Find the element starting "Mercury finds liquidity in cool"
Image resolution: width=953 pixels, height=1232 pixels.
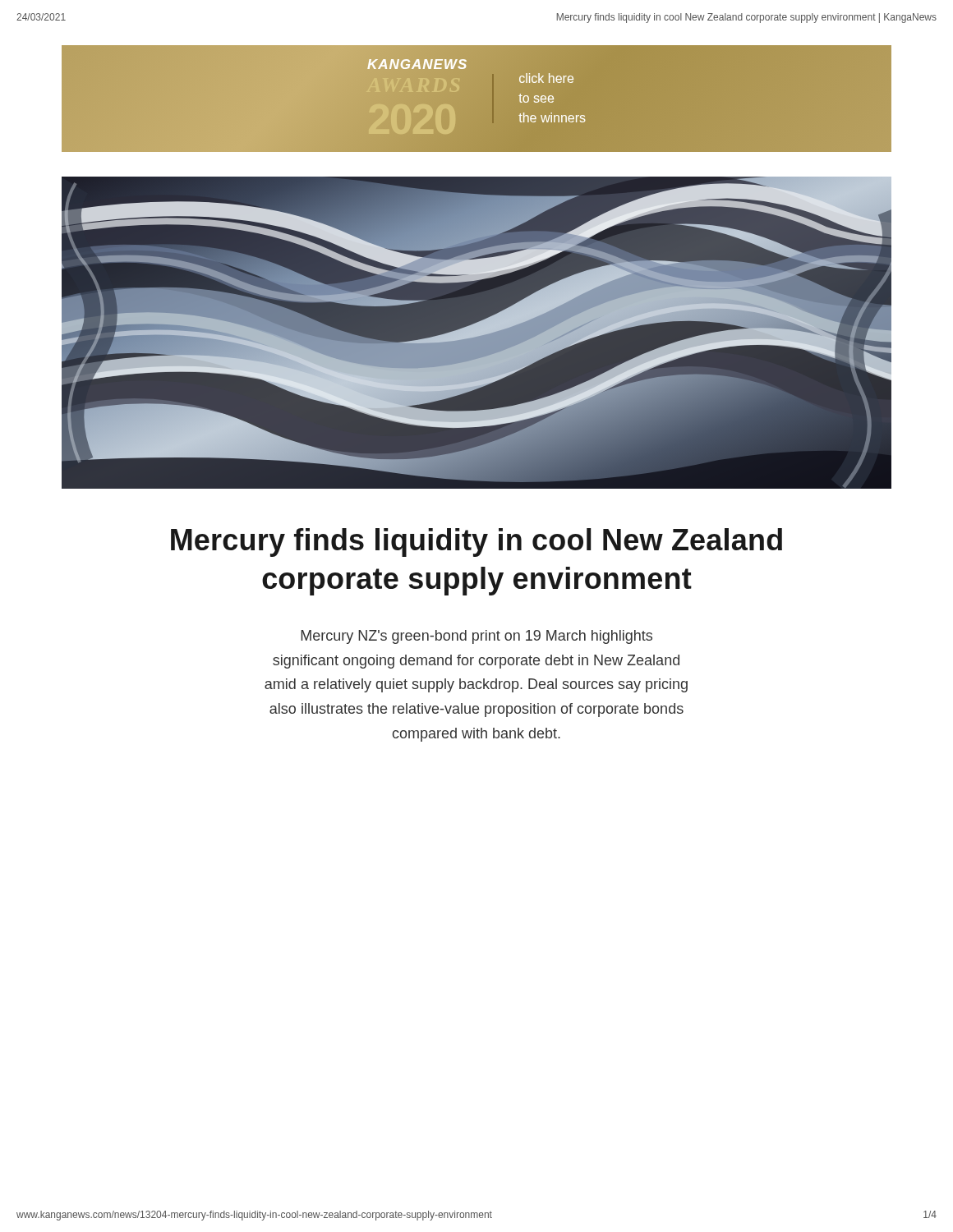pyautogui.click(x=476, y=560)
